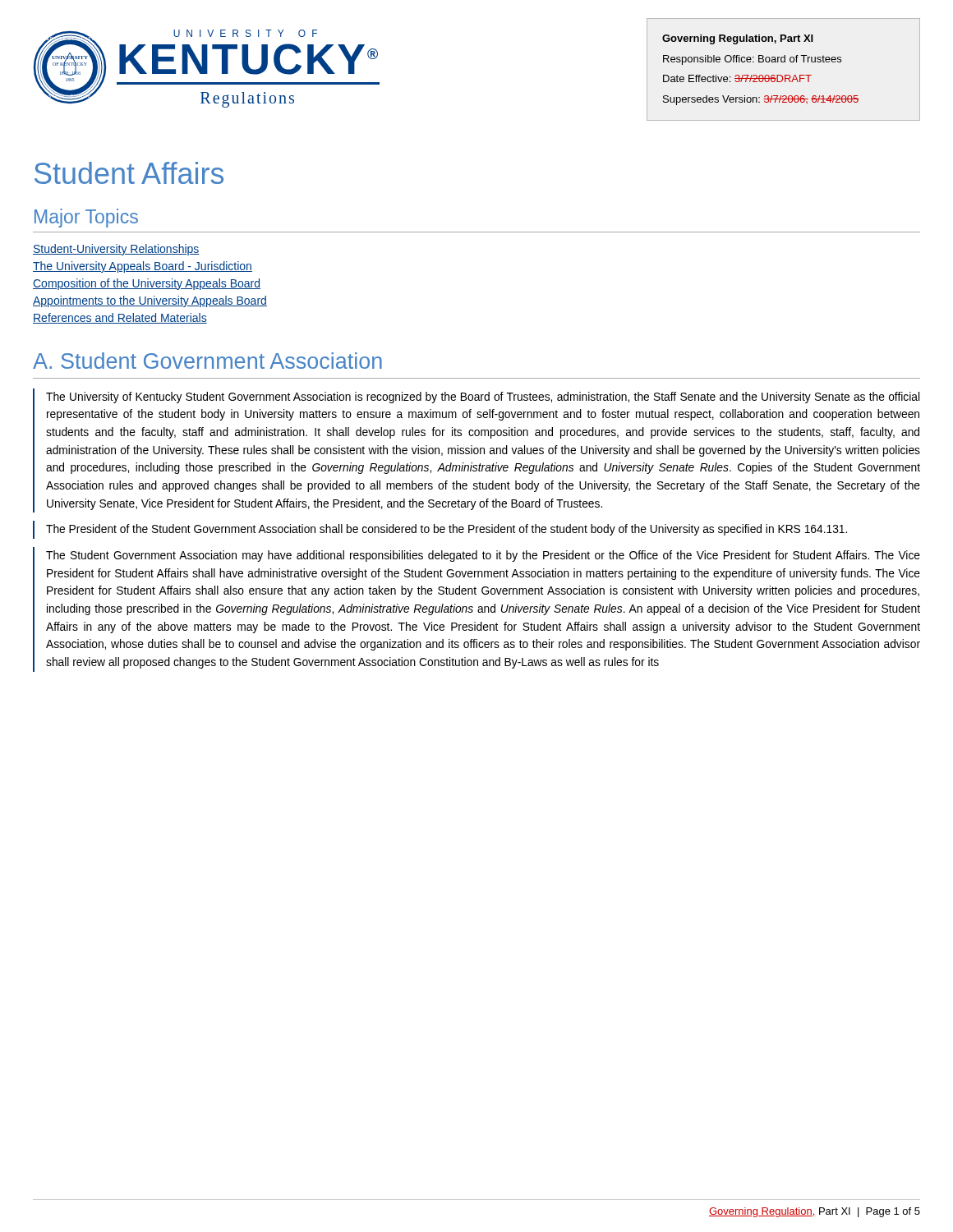Point to the text block starting "A. Student Government Association"

pos(208,361)
